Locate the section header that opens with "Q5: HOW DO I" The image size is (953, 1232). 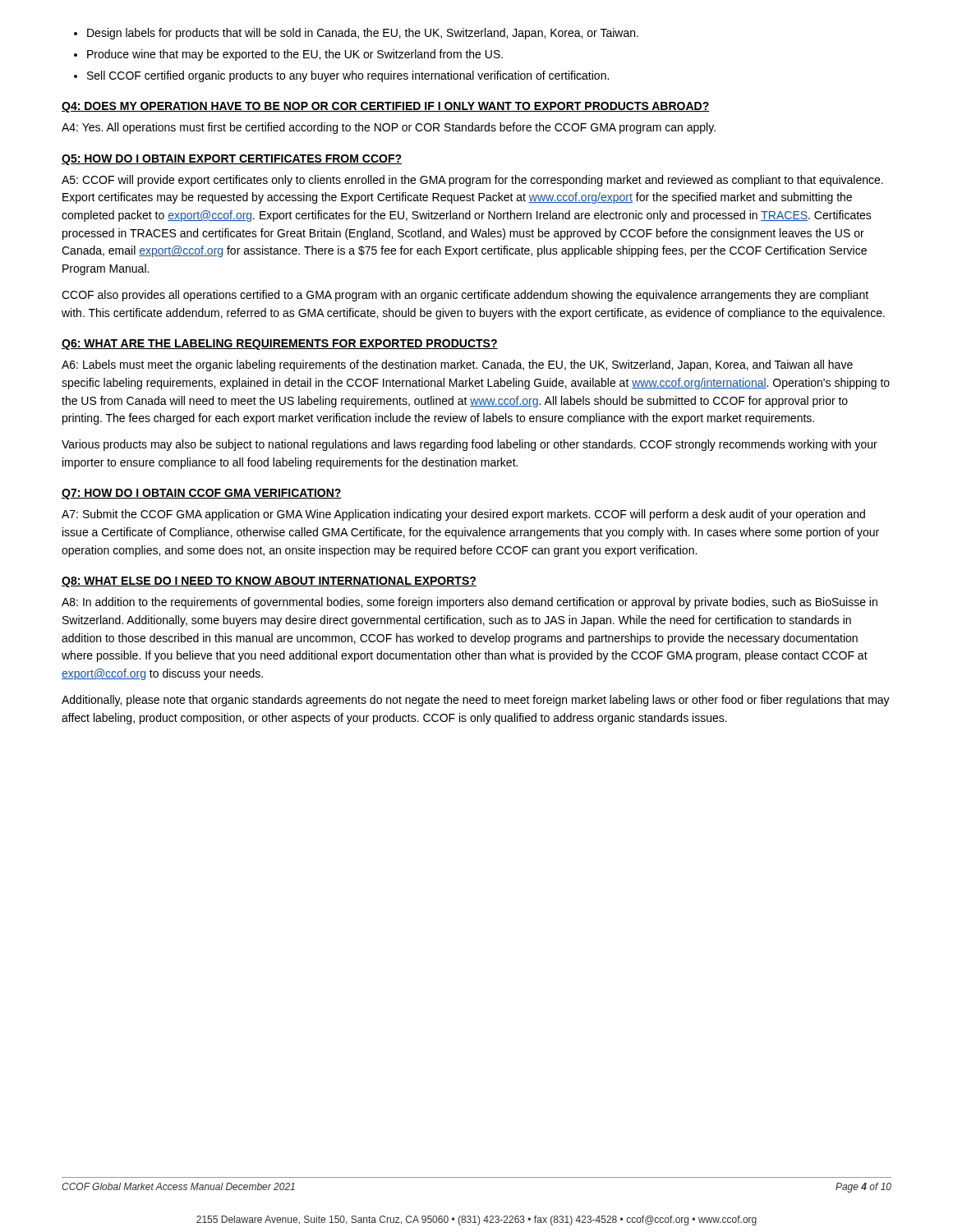232,158
